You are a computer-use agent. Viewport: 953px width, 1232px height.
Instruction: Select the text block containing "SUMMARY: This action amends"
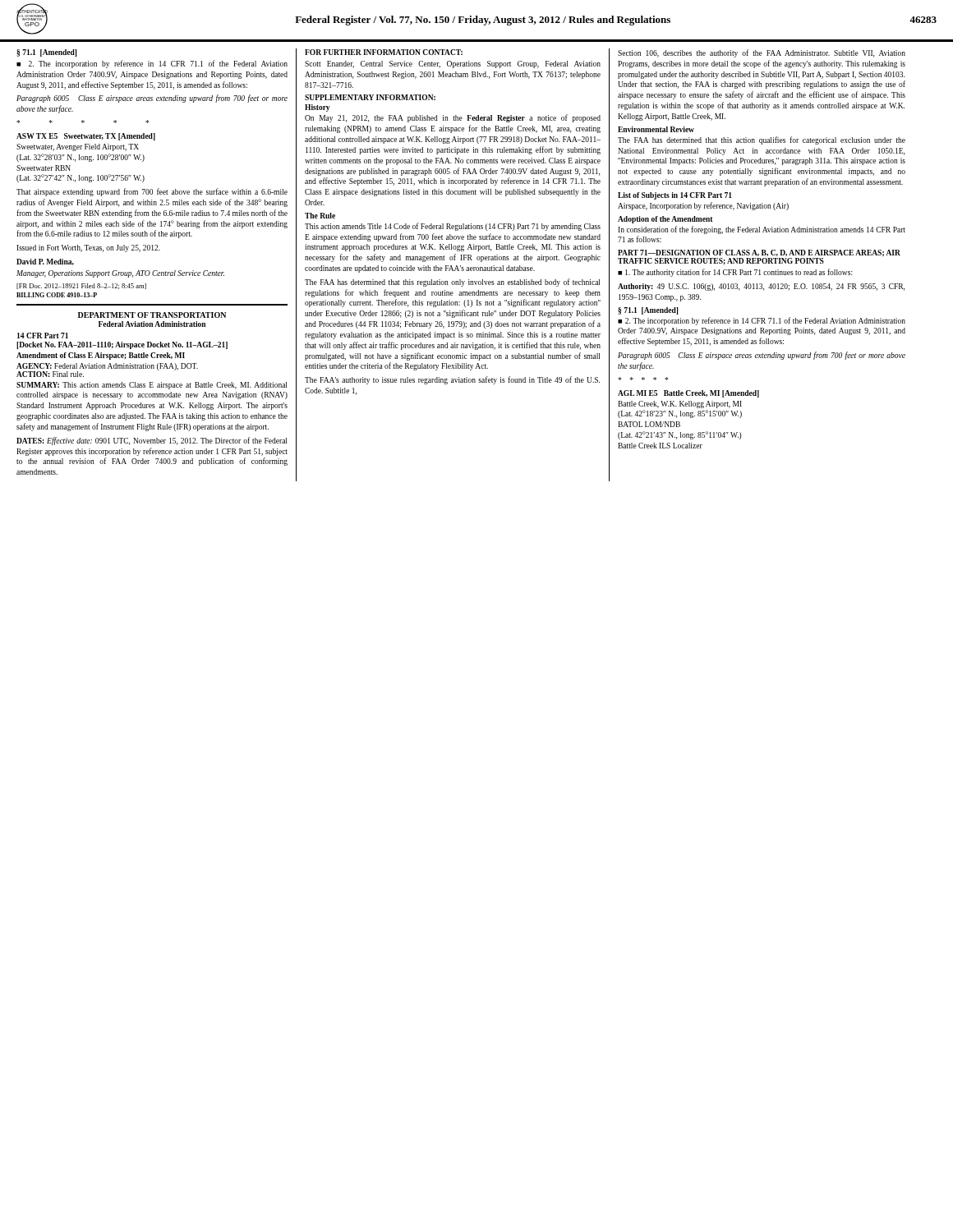click(x=152, y=429)
